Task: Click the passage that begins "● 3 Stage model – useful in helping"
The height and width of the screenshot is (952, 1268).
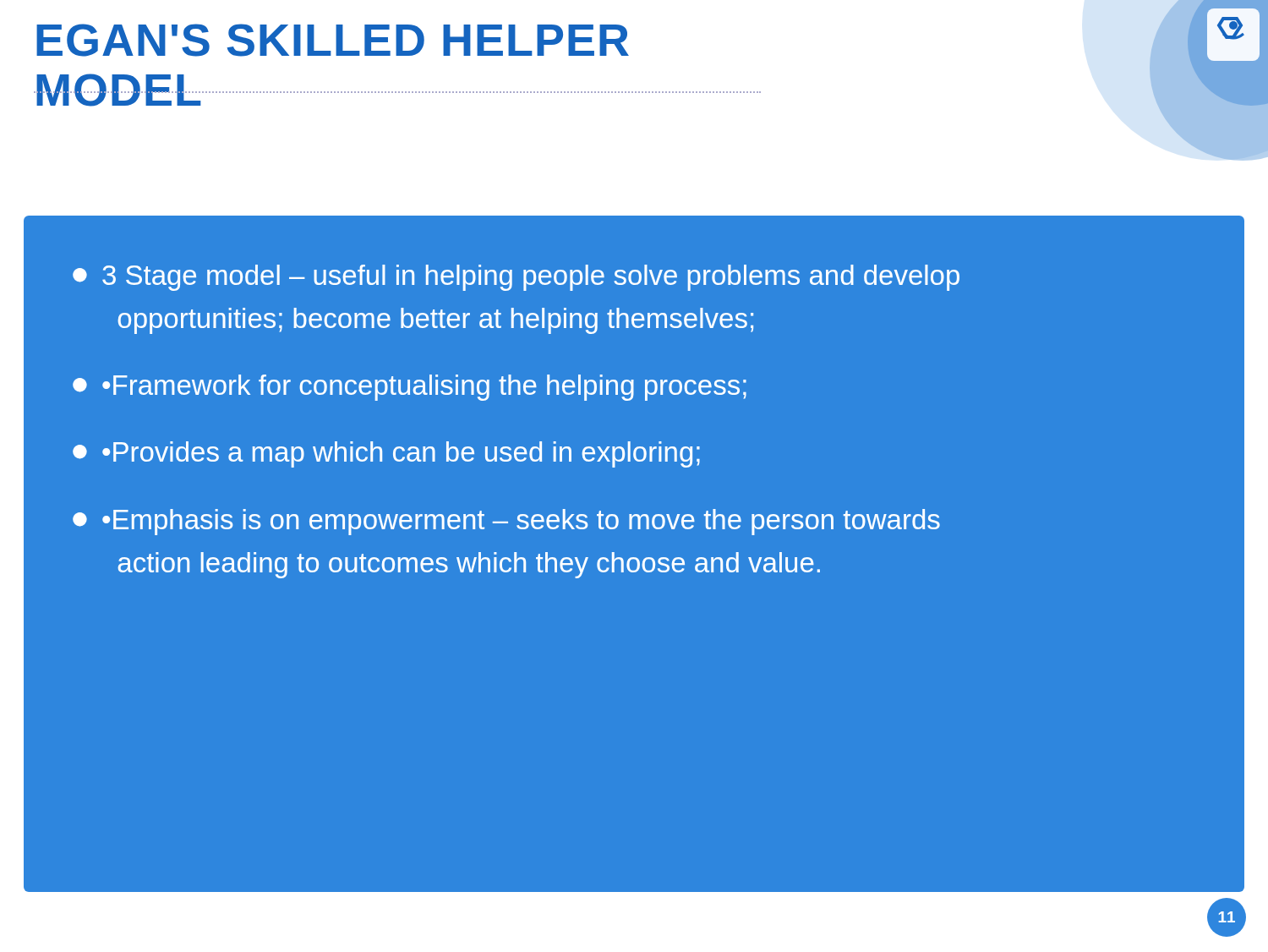Action: [515, 297]
